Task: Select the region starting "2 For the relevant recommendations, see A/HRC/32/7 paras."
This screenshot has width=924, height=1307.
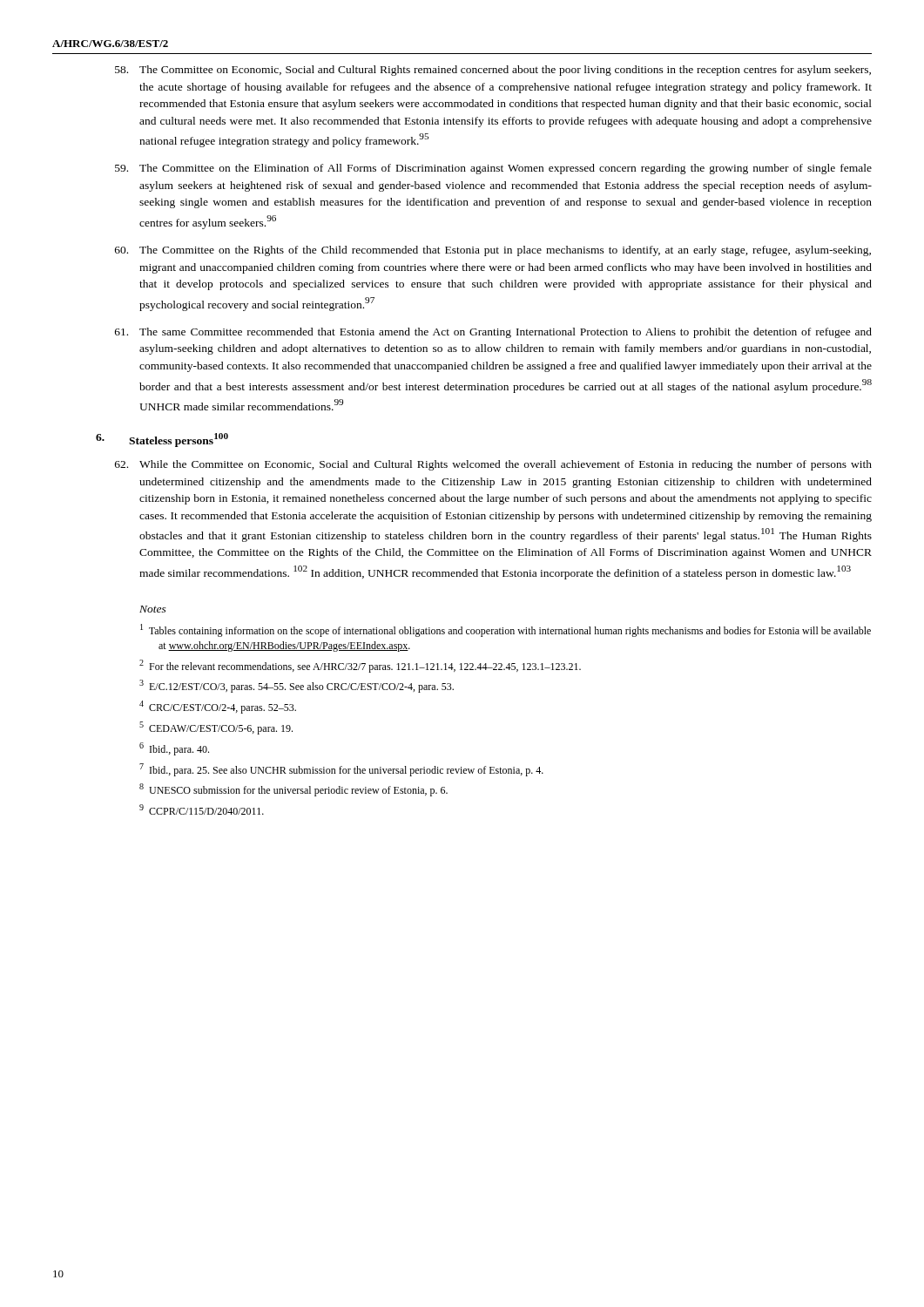Action: 360,665
